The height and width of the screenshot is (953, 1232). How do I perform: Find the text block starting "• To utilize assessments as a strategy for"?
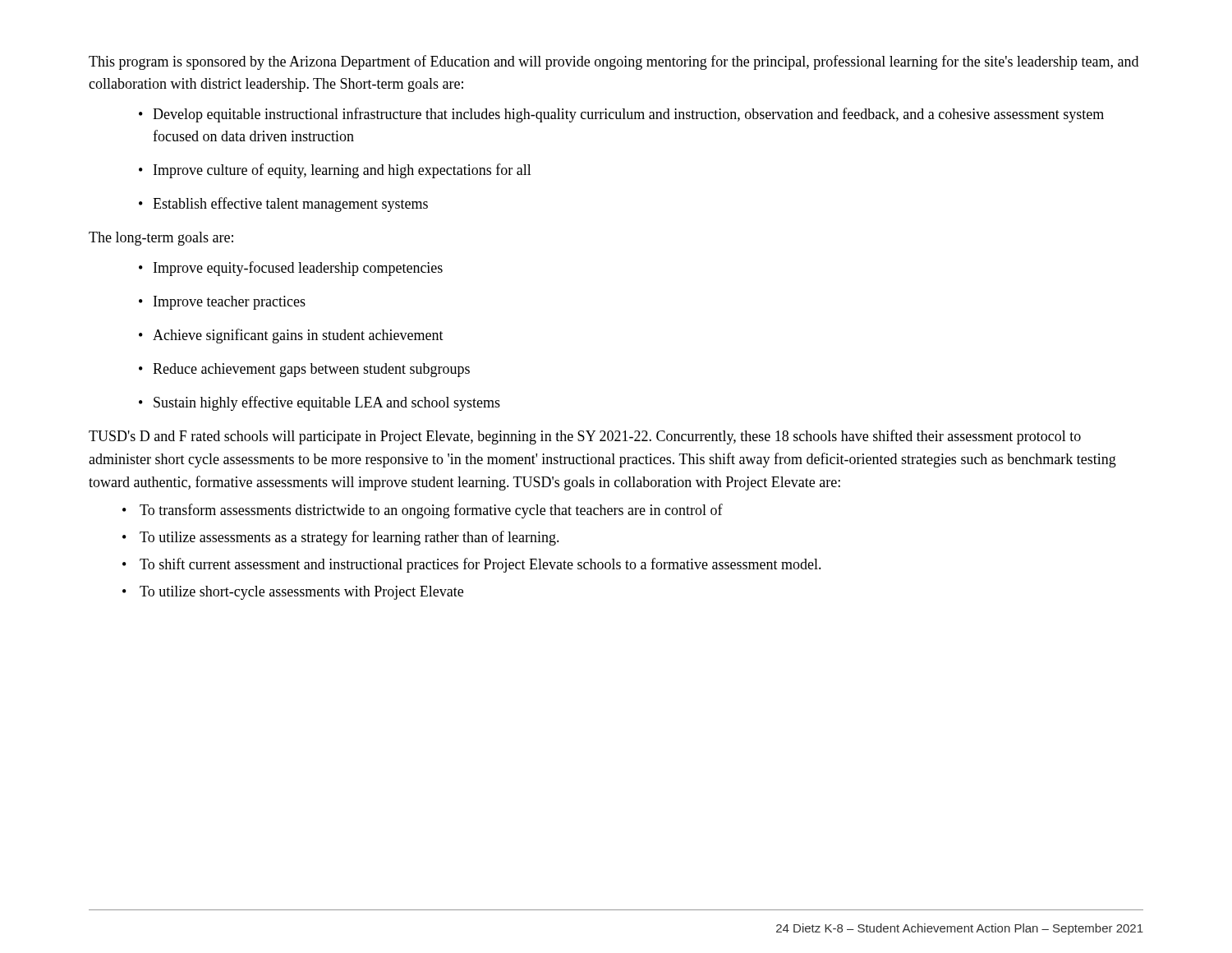[x=341, y=537]
